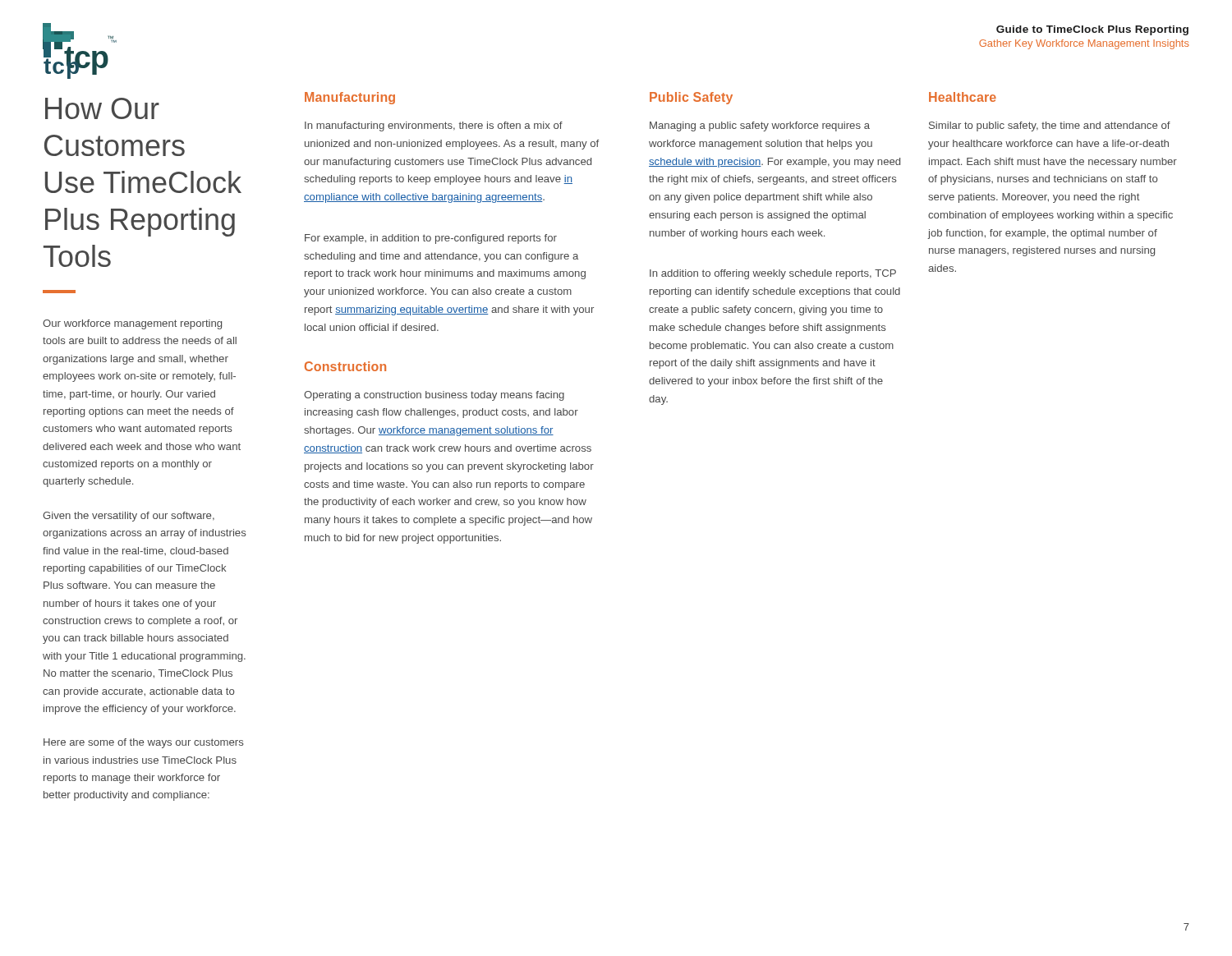Select the text block containing "Our workforce management reporting tools are"
The height and width of the screenshot is (956, 1232).
142,402
